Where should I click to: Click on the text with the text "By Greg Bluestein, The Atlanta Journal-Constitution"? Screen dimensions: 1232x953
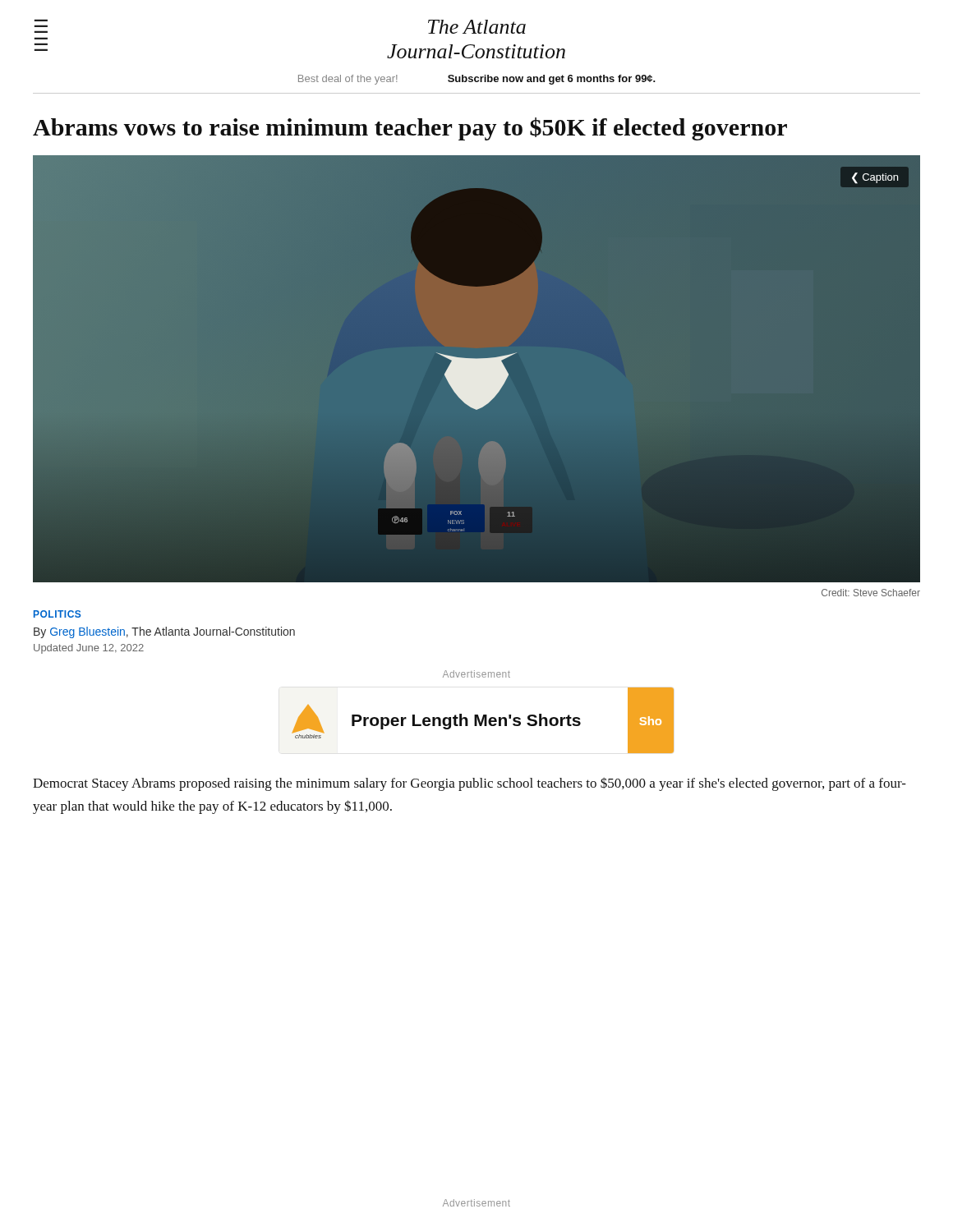pyautogui.click(x=164, y=632)
